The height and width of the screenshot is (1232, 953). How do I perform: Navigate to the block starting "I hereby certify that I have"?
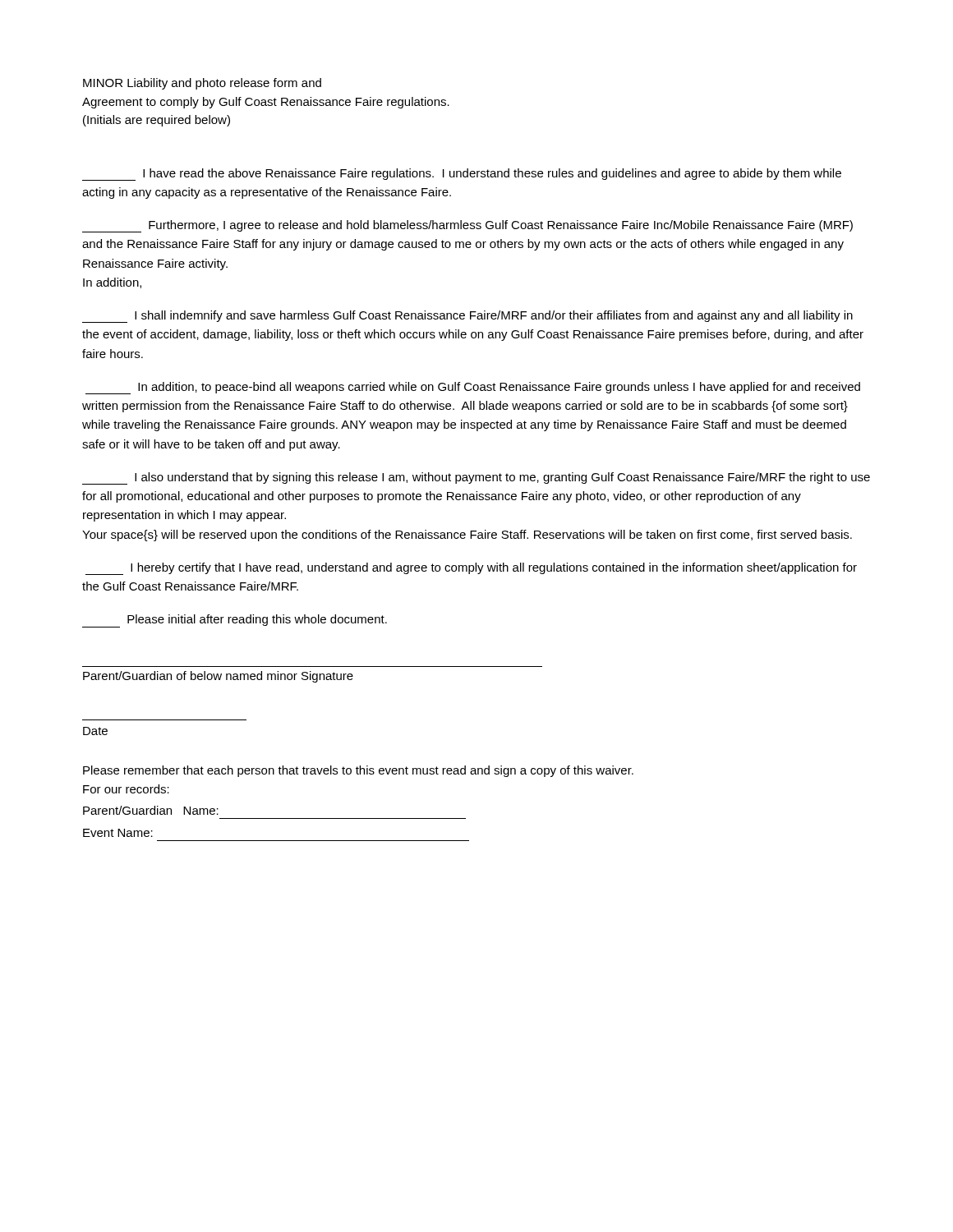tap(470, 574)
